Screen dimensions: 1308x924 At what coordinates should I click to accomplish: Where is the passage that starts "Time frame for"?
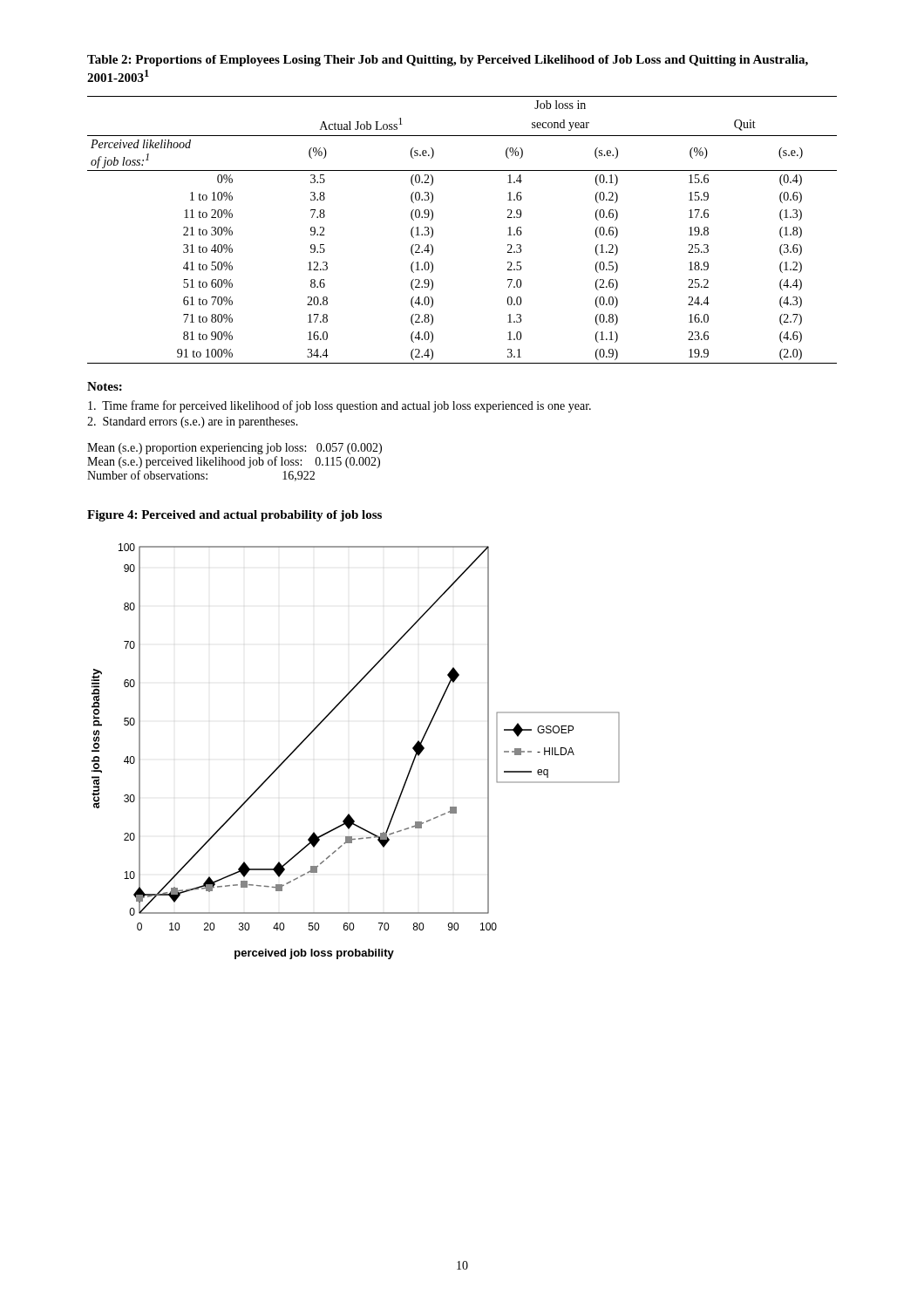(x=339, y=406)
